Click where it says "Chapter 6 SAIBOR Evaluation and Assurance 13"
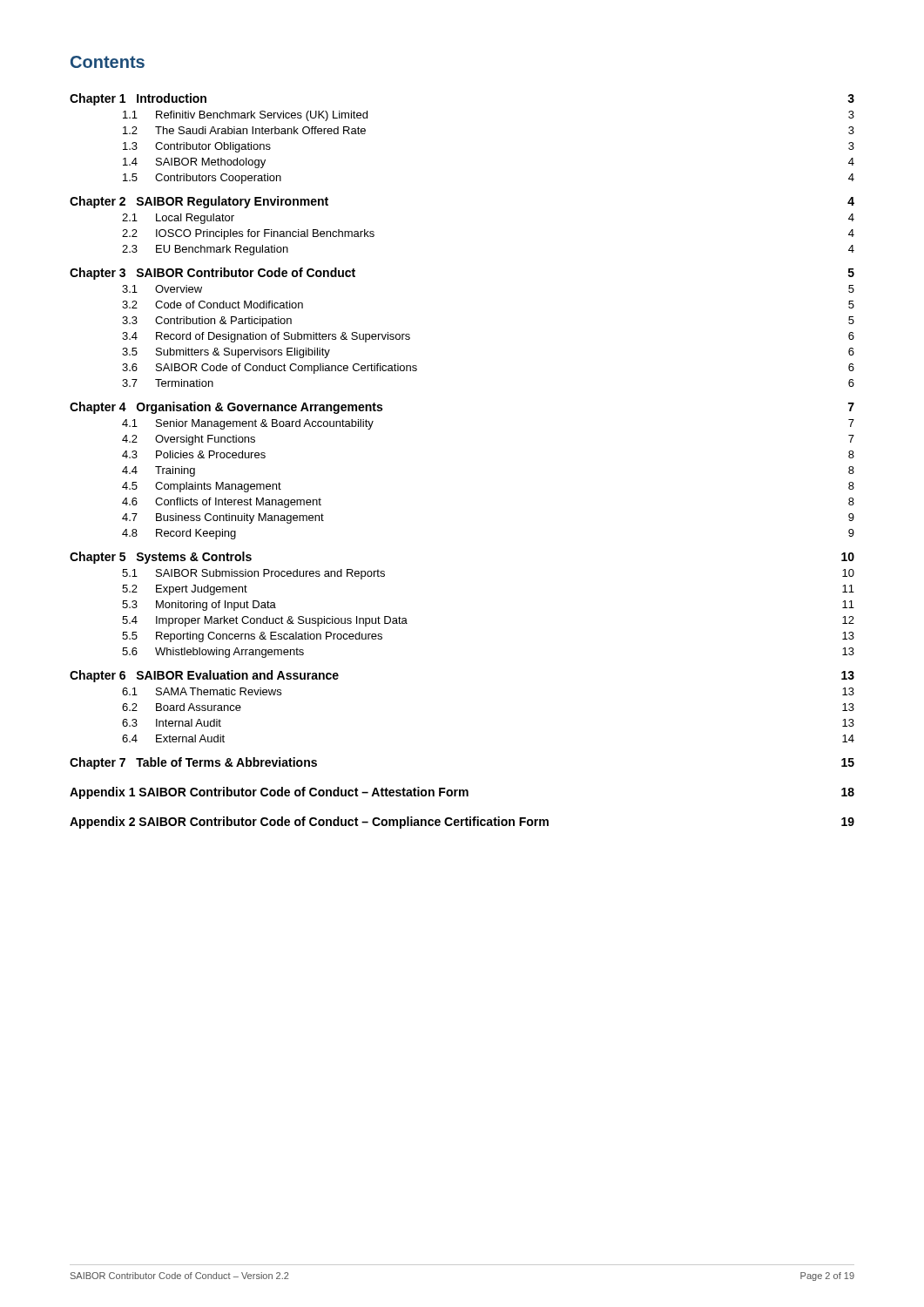 199,676
